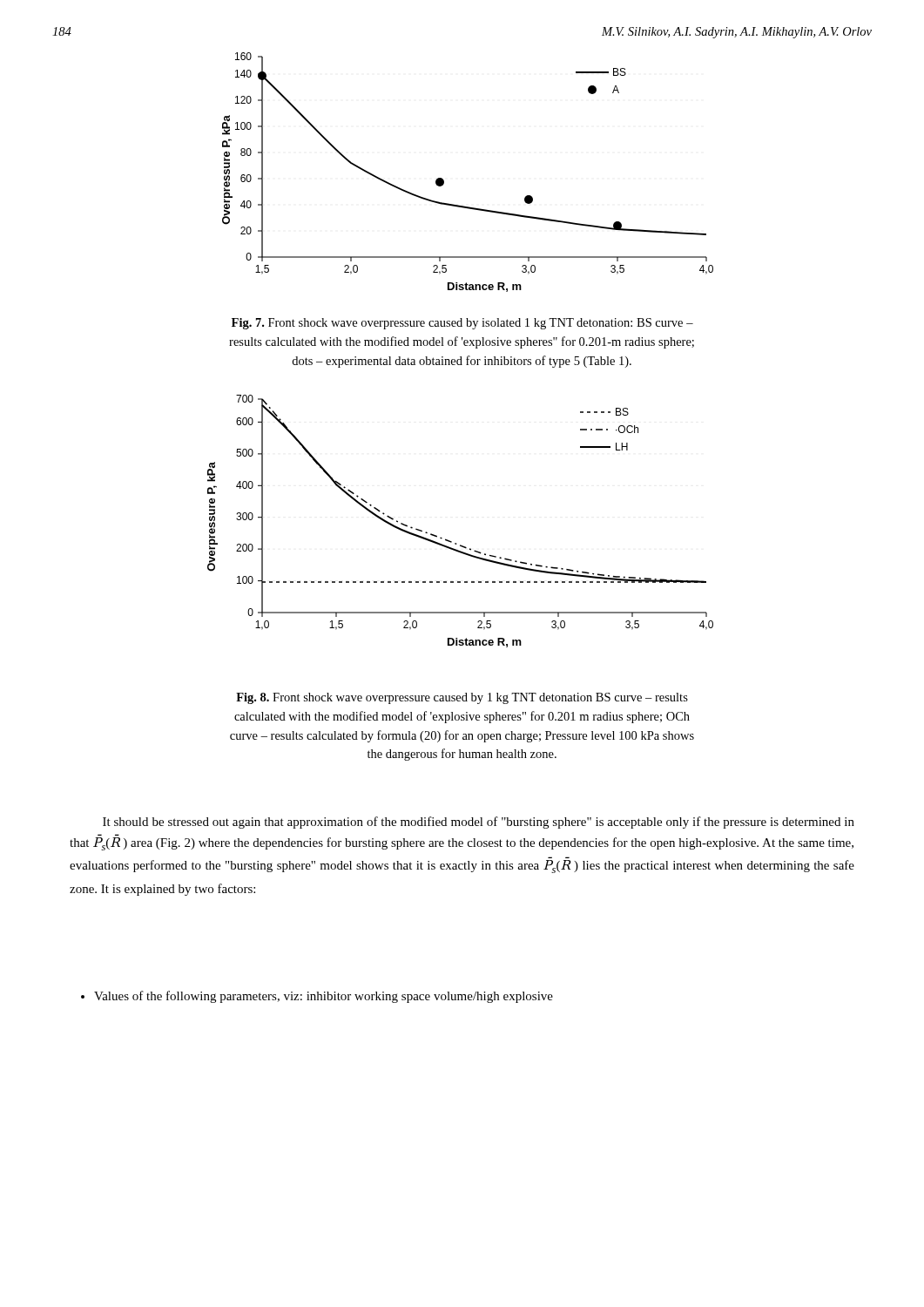Find the block starting "It should be stressed out"

click(x=462, y=856)
